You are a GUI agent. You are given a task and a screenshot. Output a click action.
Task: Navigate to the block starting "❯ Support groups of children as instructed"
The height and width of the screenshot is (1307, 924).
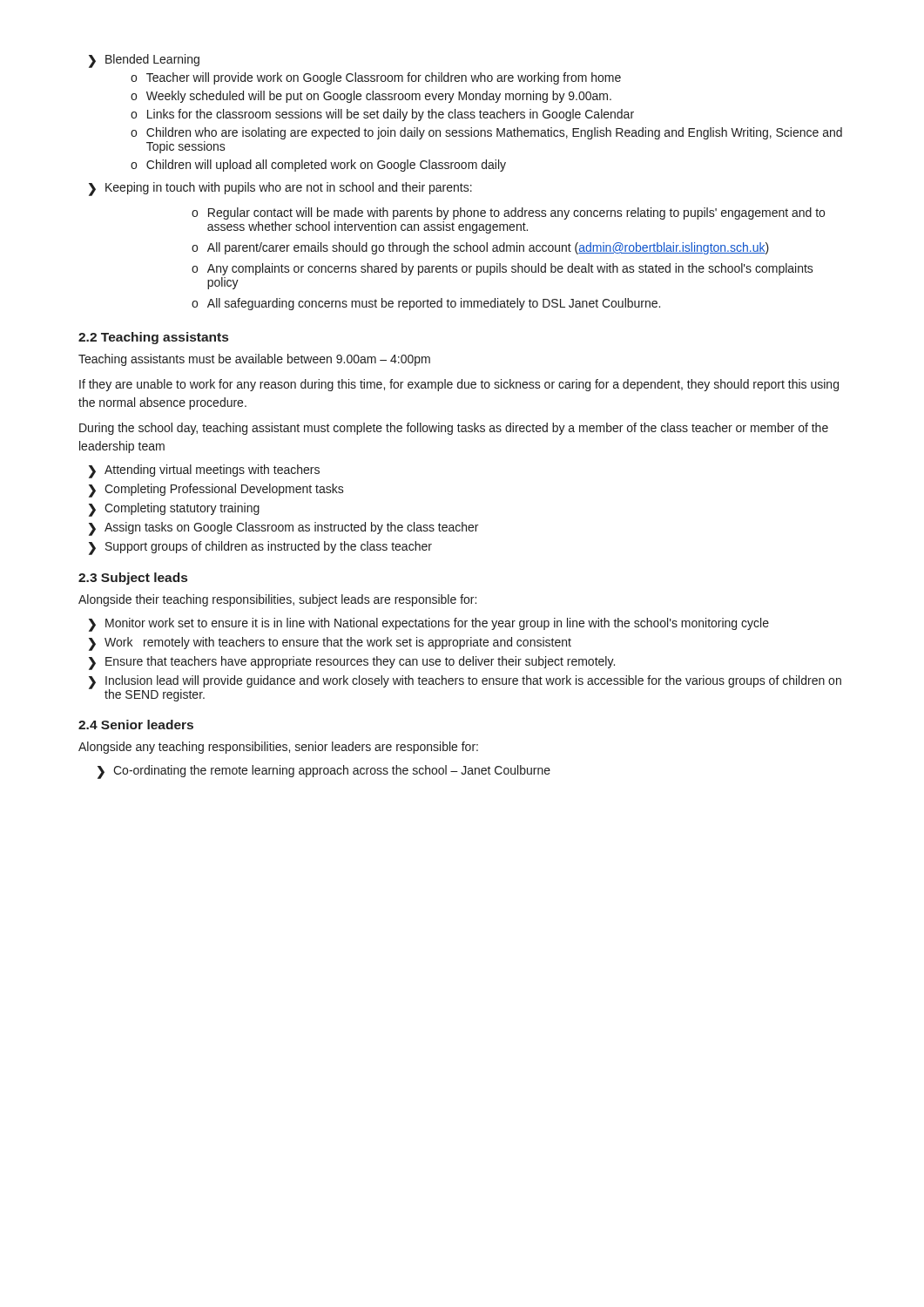point(260,548)
